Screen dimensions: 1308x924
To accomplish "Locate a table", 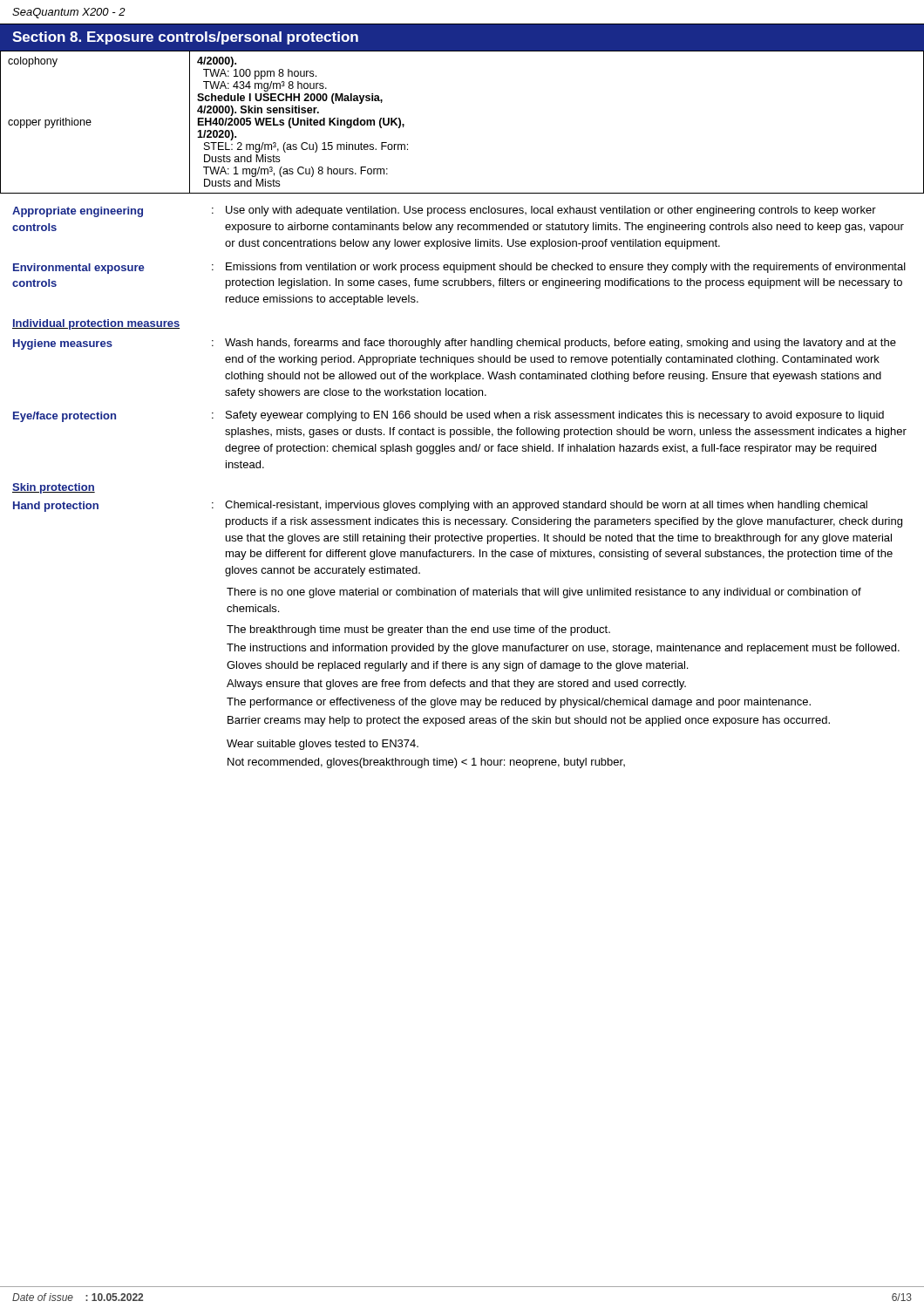I will (x=462, y=122).
